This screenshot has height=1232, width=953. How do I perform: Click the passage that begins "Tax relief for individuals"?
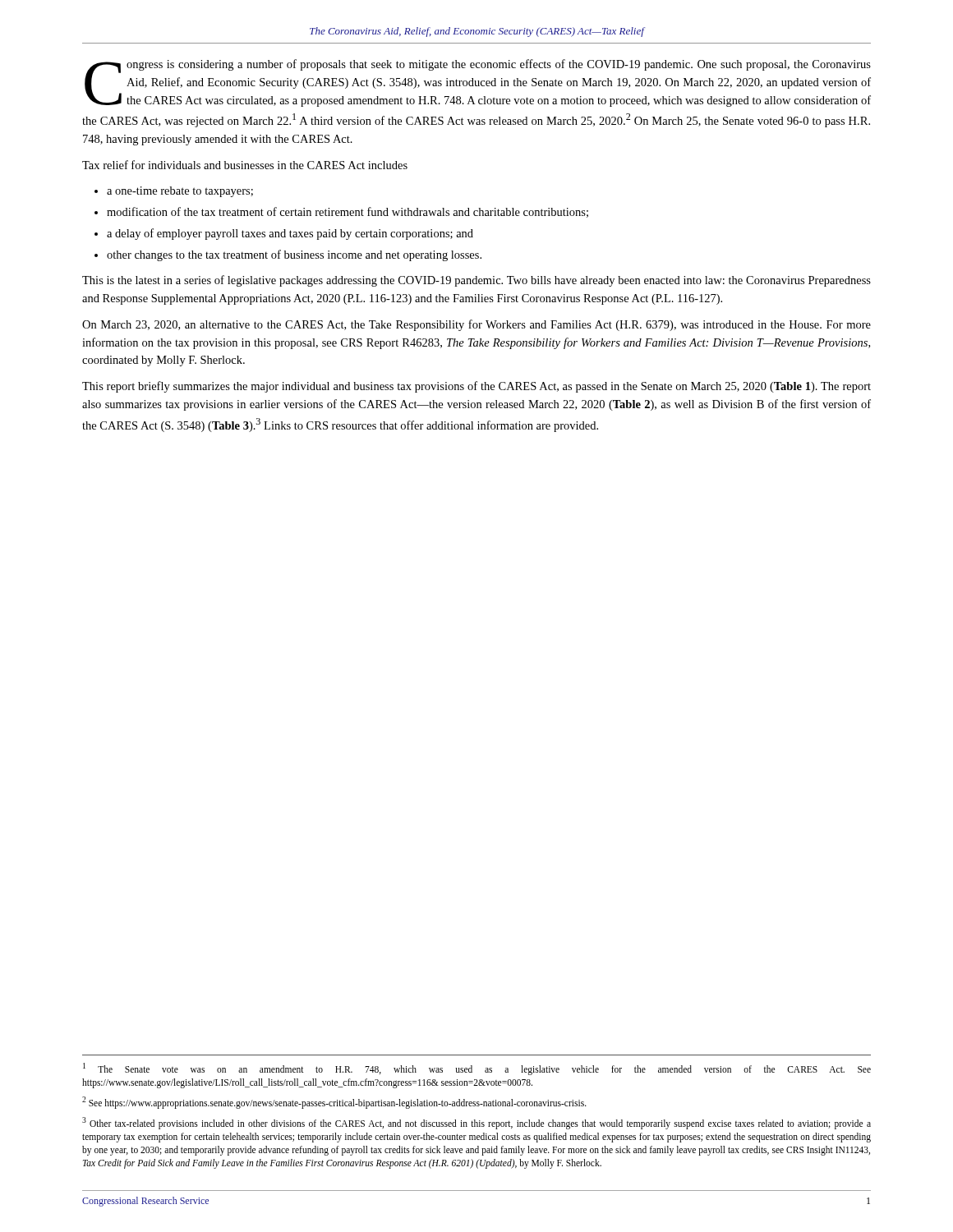tap(245, 165)
